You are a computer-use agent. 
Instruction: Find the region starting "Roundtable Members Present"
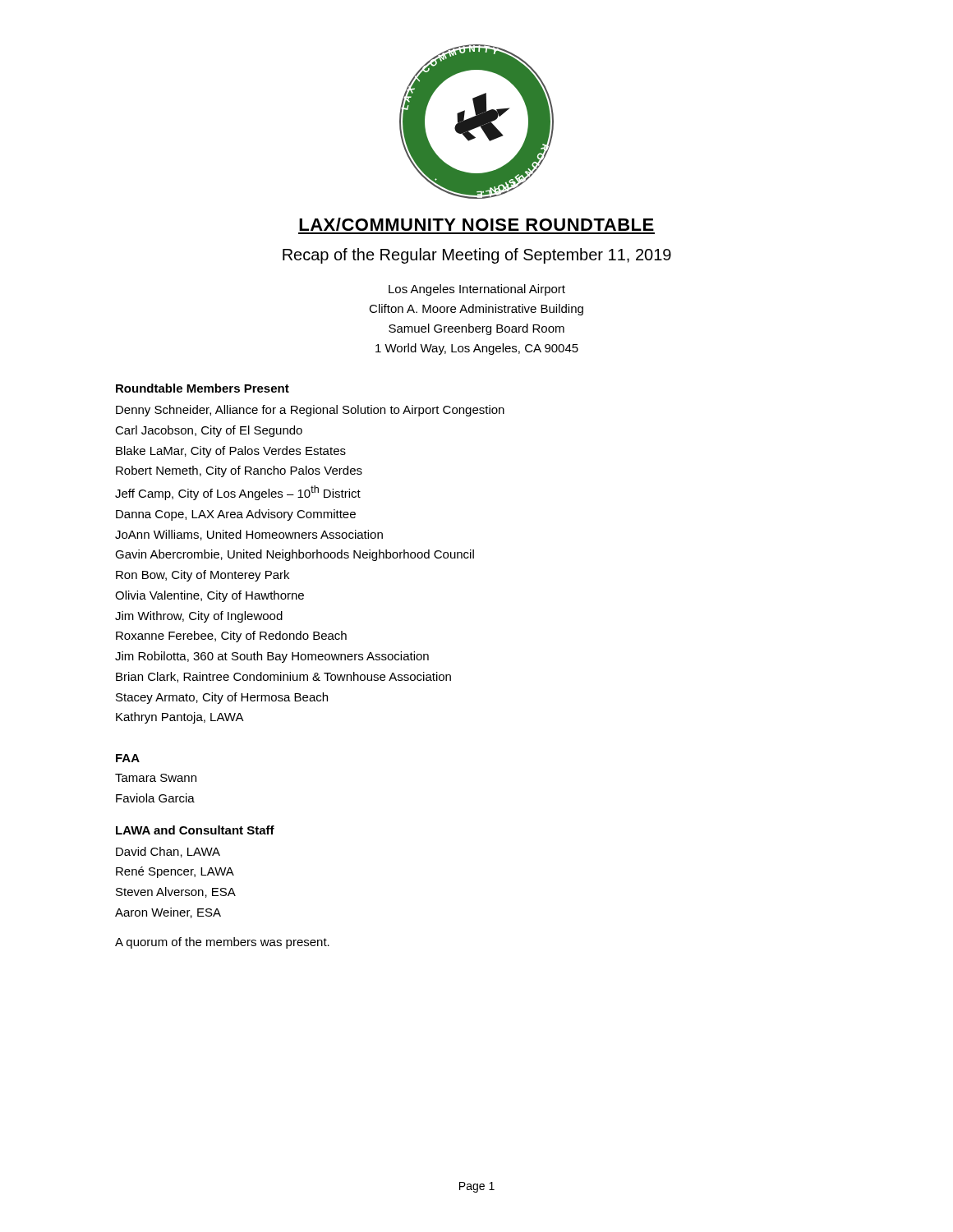(x=202, y=388)
